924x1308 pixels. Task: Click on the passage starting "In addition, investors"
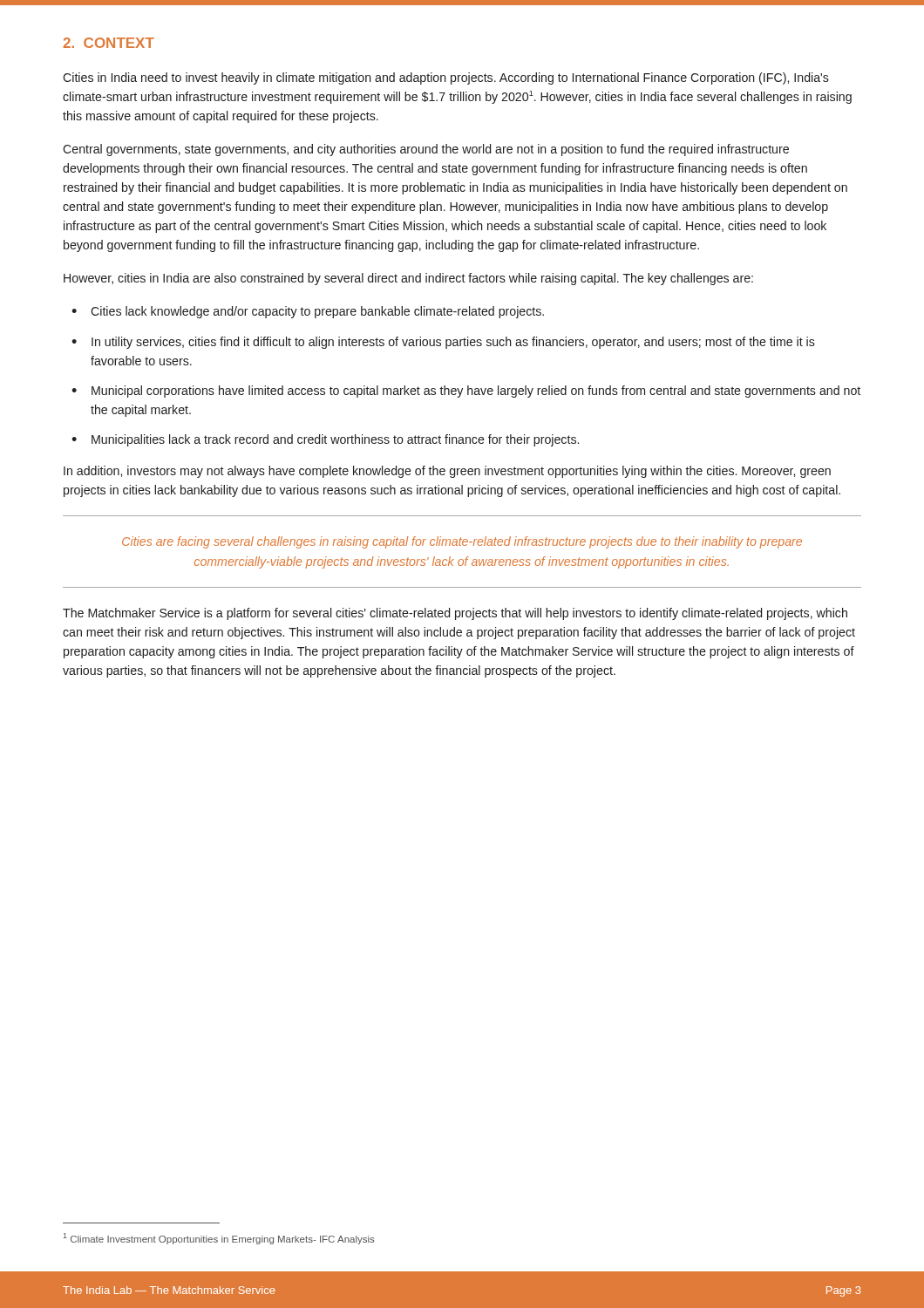click(452, 480)
